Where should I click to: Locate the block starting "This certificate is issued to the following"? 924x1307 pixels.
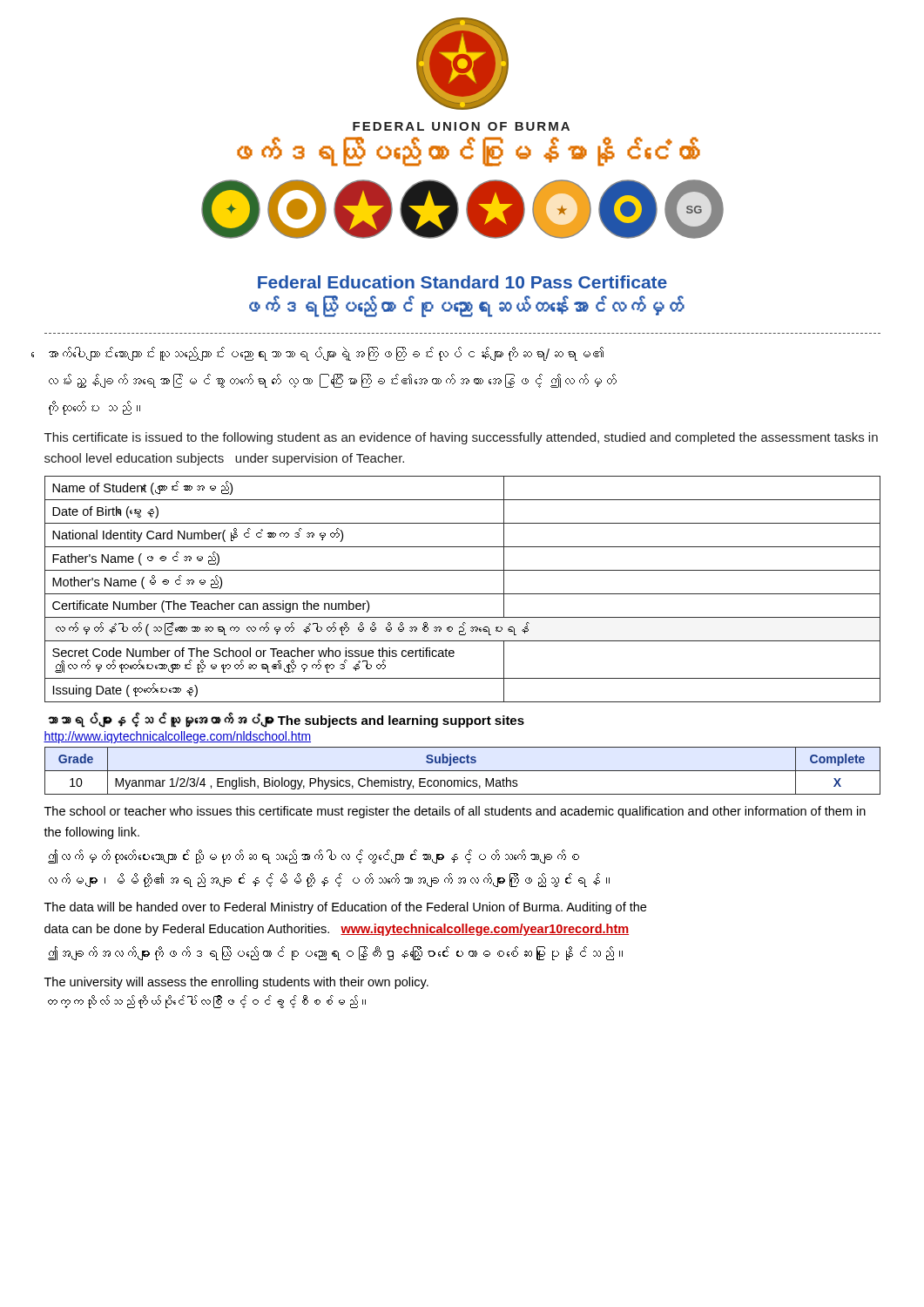461,448
